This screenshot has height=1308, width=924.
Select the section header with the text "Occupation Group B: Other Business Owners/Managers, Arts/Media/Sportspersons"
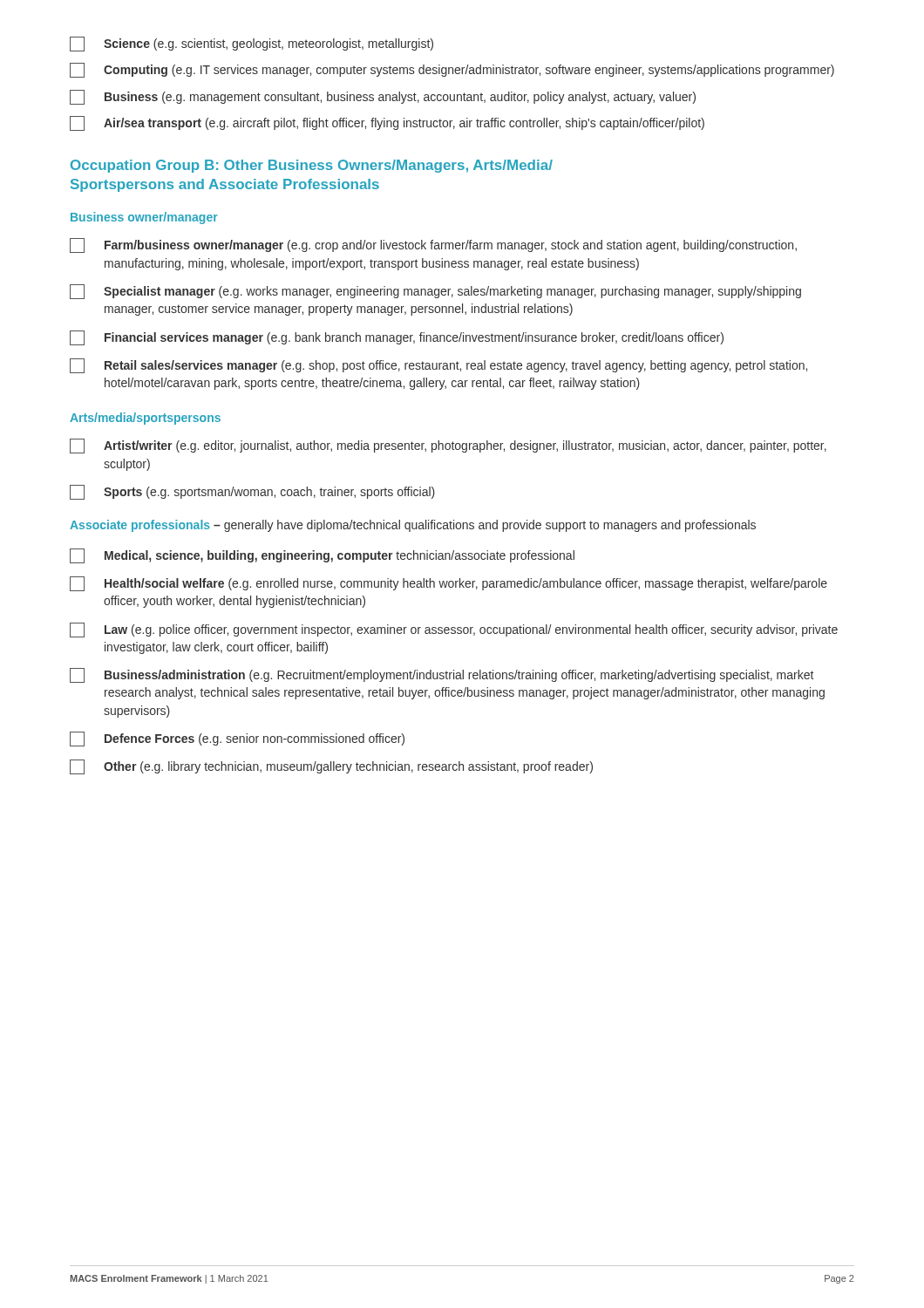[311, 175]
